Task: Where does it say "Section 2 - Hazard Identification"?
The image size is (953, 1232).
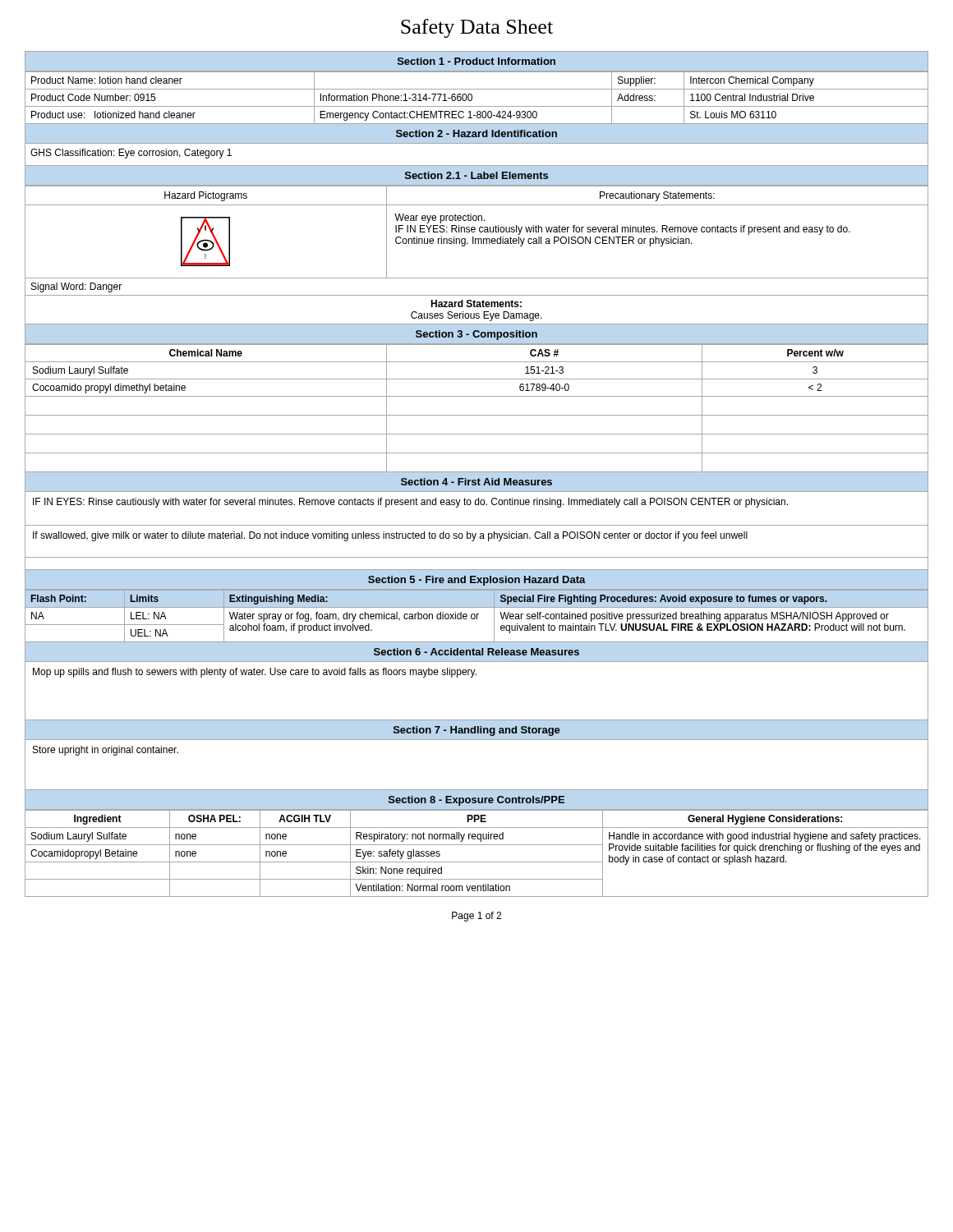Action: (x=476, y=133)
